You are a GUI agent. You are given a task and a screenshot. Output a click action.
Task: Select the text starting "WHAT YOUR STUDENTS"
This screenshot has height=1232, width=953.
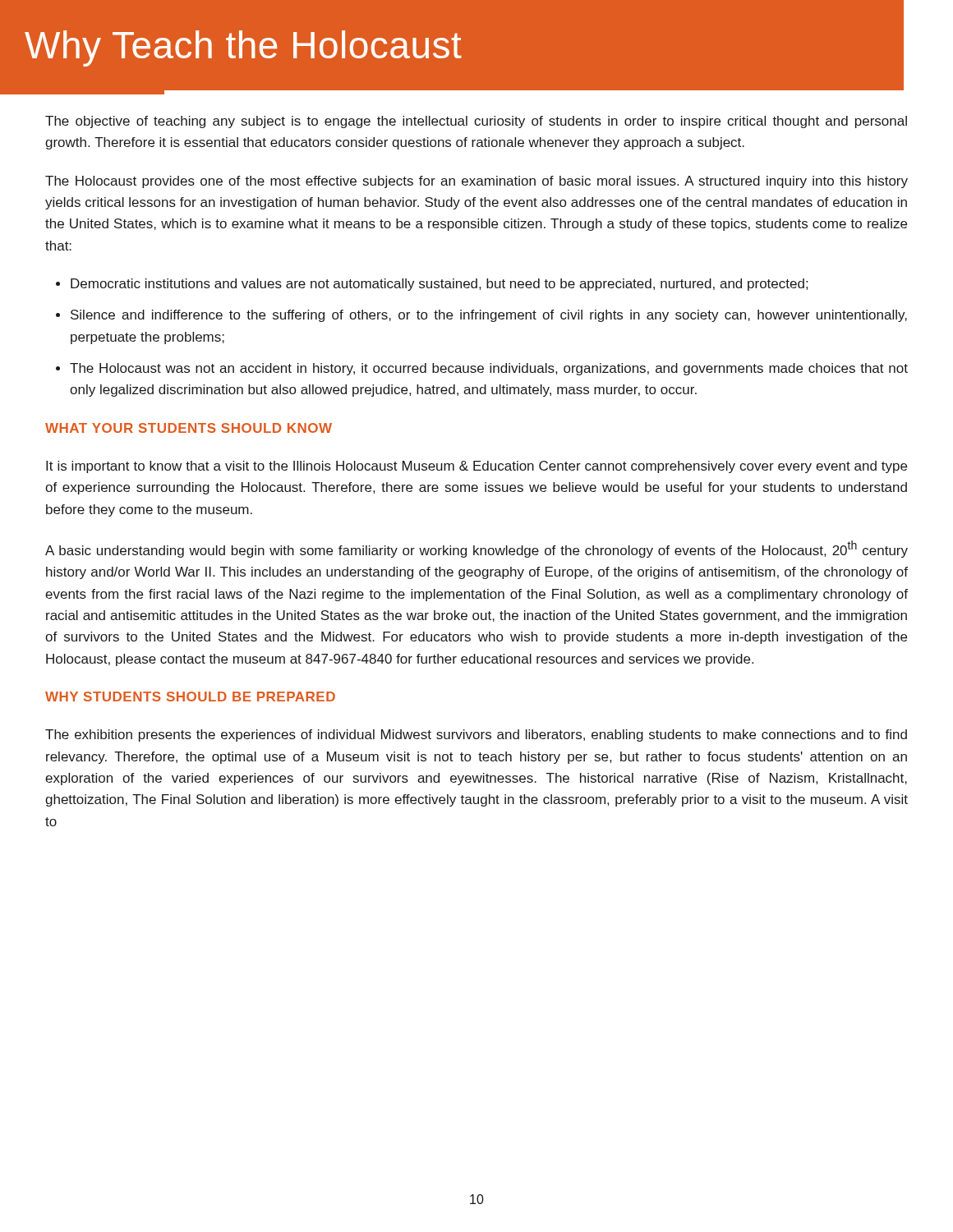pos(189,428)
